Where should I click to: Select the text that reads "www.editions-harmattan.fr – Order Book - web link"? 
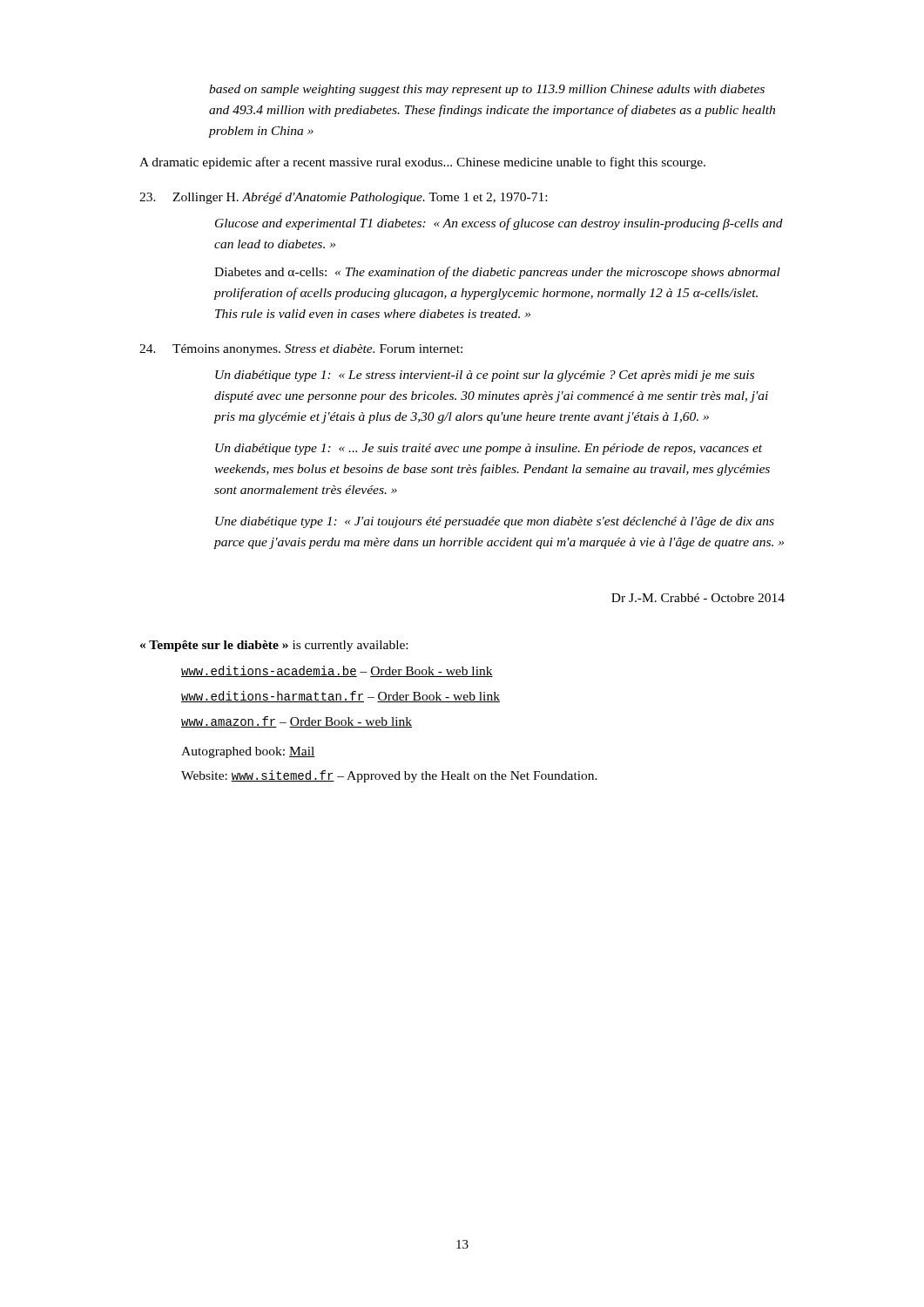pyautogui.click(x=340, y=696)
